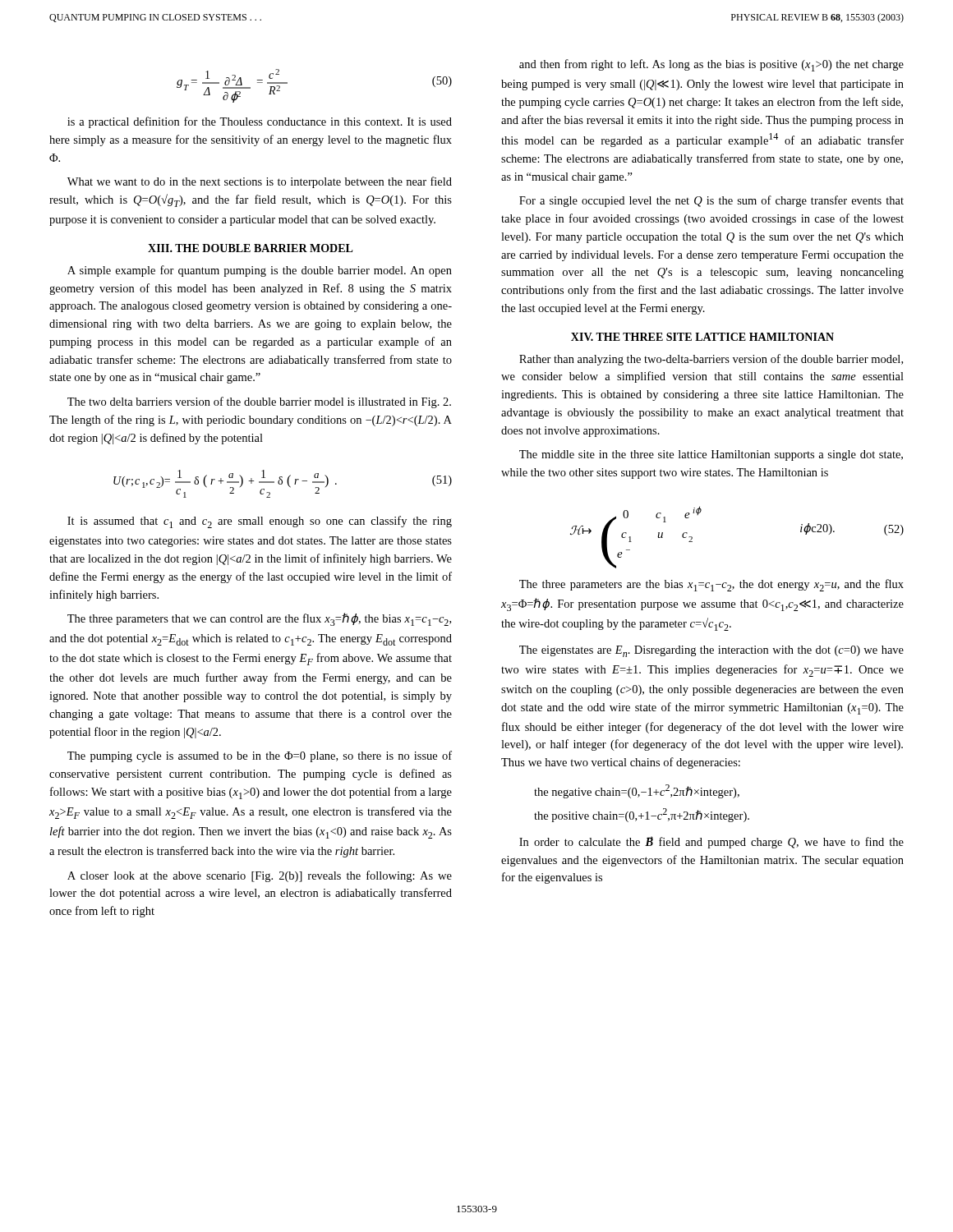Viewport: 953px width, 1232px height.
Task: Find the block on this page that starts "For a single occupied level"
Action: click(702, 254)
